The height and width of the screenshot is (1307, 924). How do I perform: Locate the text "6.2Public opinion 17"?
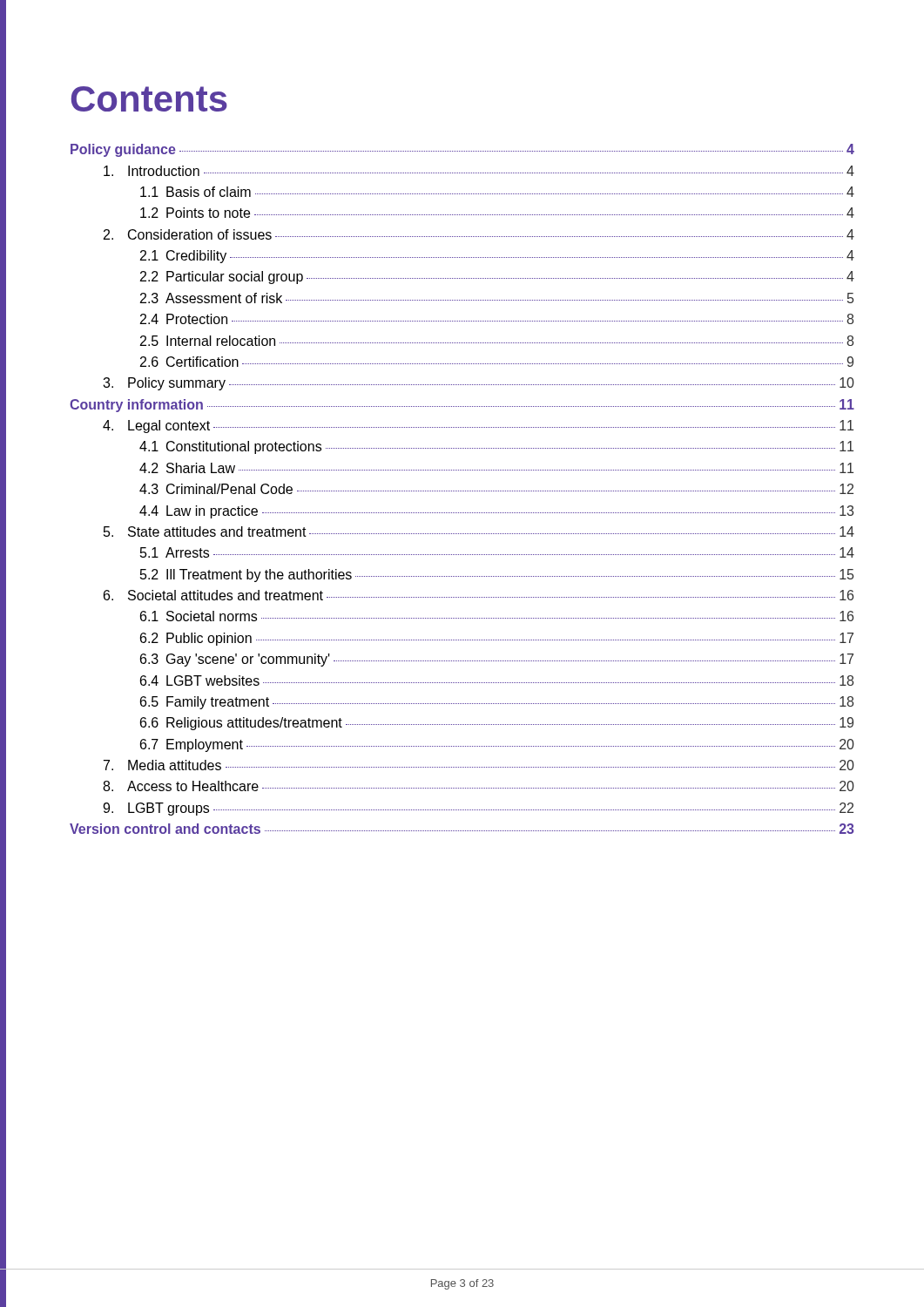click(x=462, y=638)
